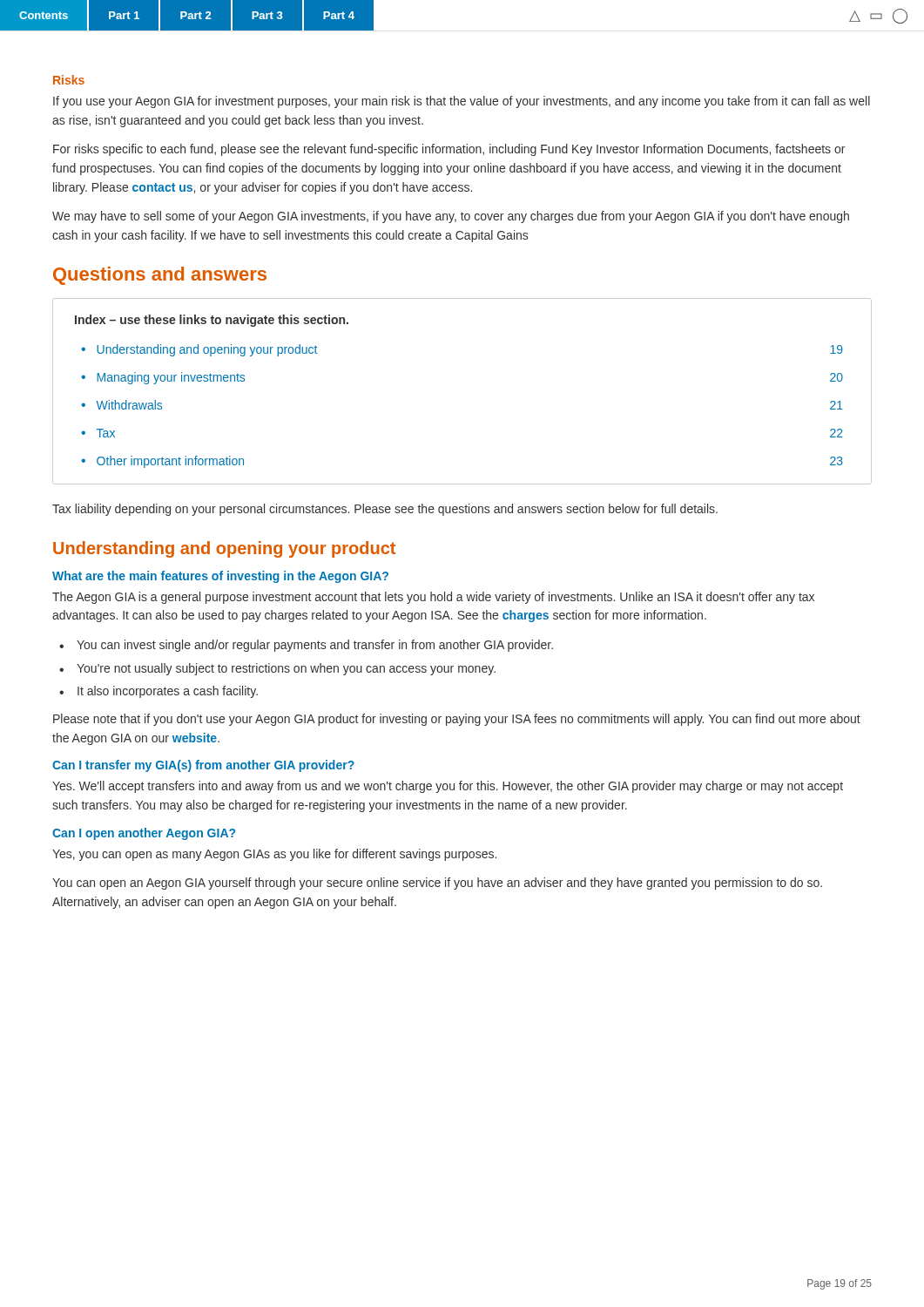Find the text starting "Yes. We'll accept transfers"
The height and width of the screenshot is (1307, 924).
pyautogui.click(x=448, y=796)
